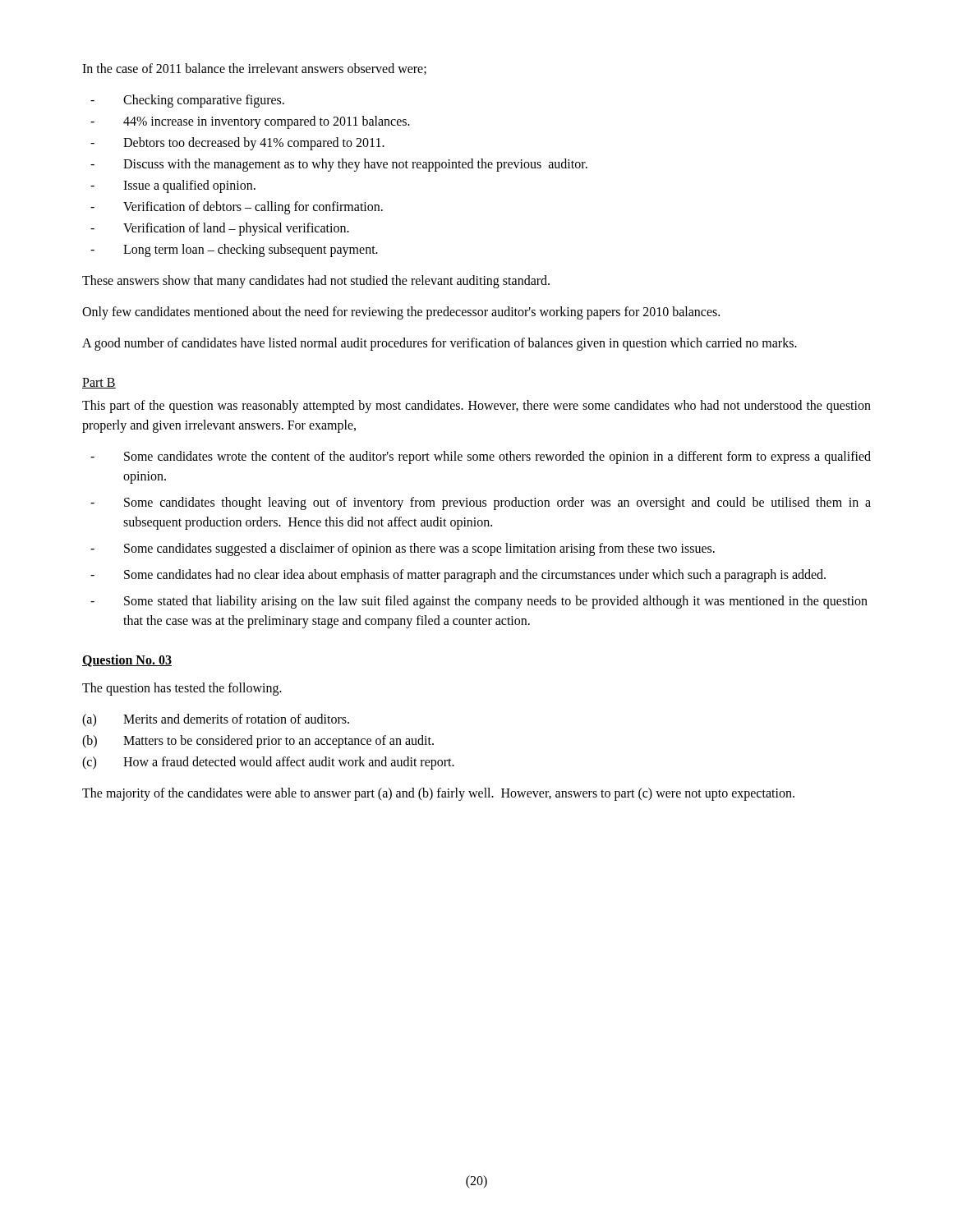Click on the passage starting "In the case of 2011 balance the irrelevant"
The height and width of the screenshot is (1232, 953).
click(254, 69)
